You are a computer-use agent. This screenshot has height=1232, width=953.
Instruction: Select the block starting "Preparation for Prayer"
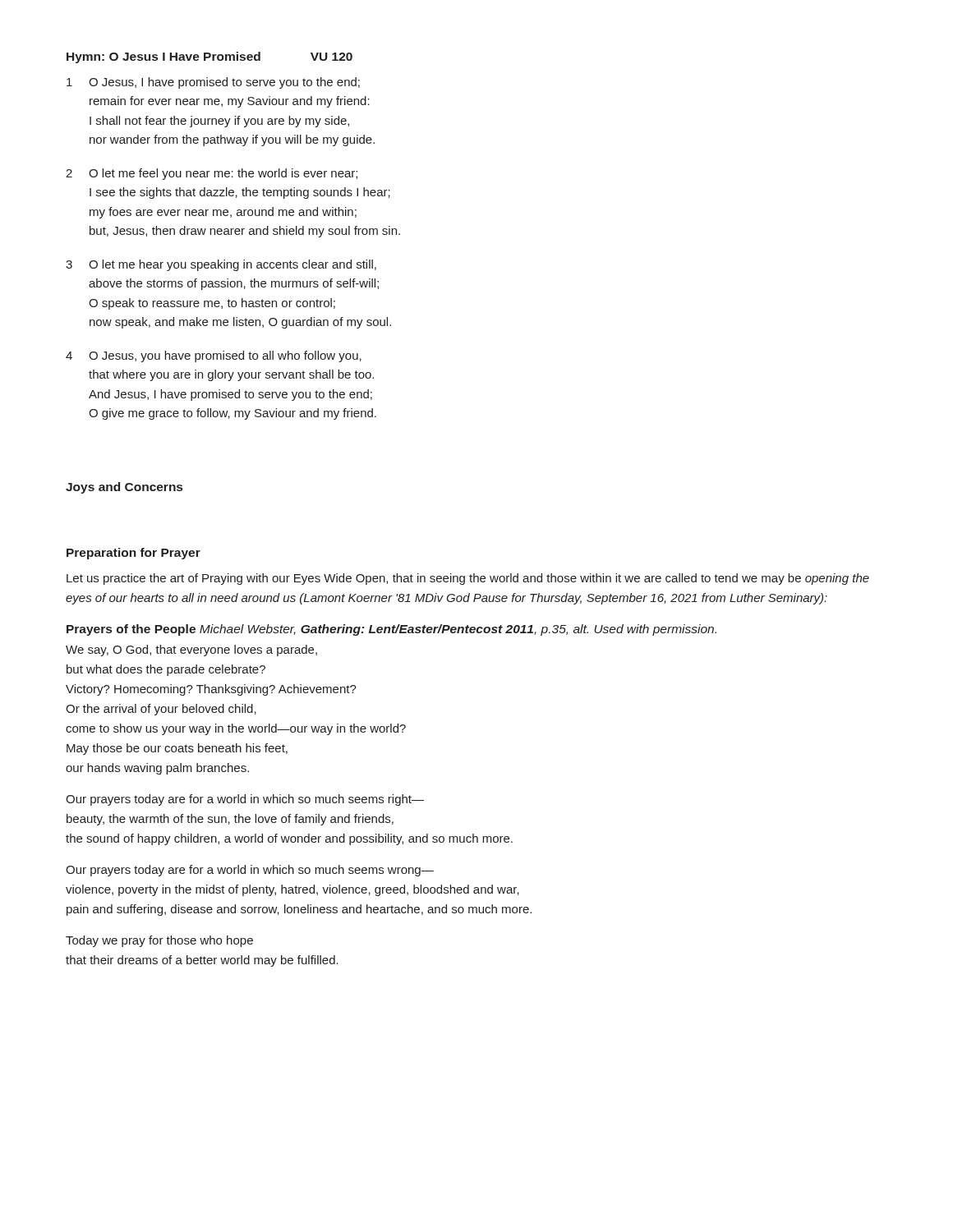133,552
